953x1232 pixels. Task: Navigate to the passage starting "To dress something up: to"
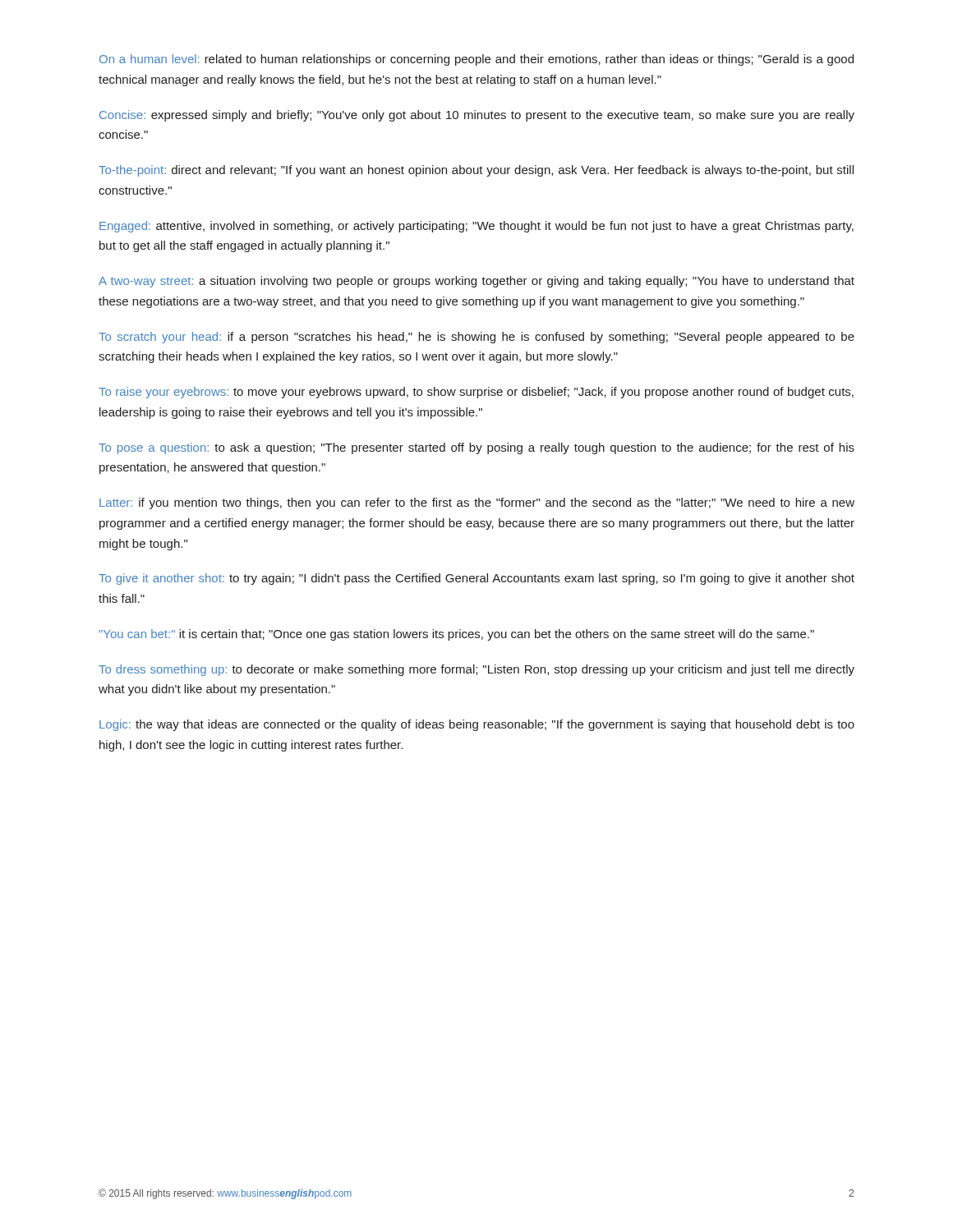476,679
